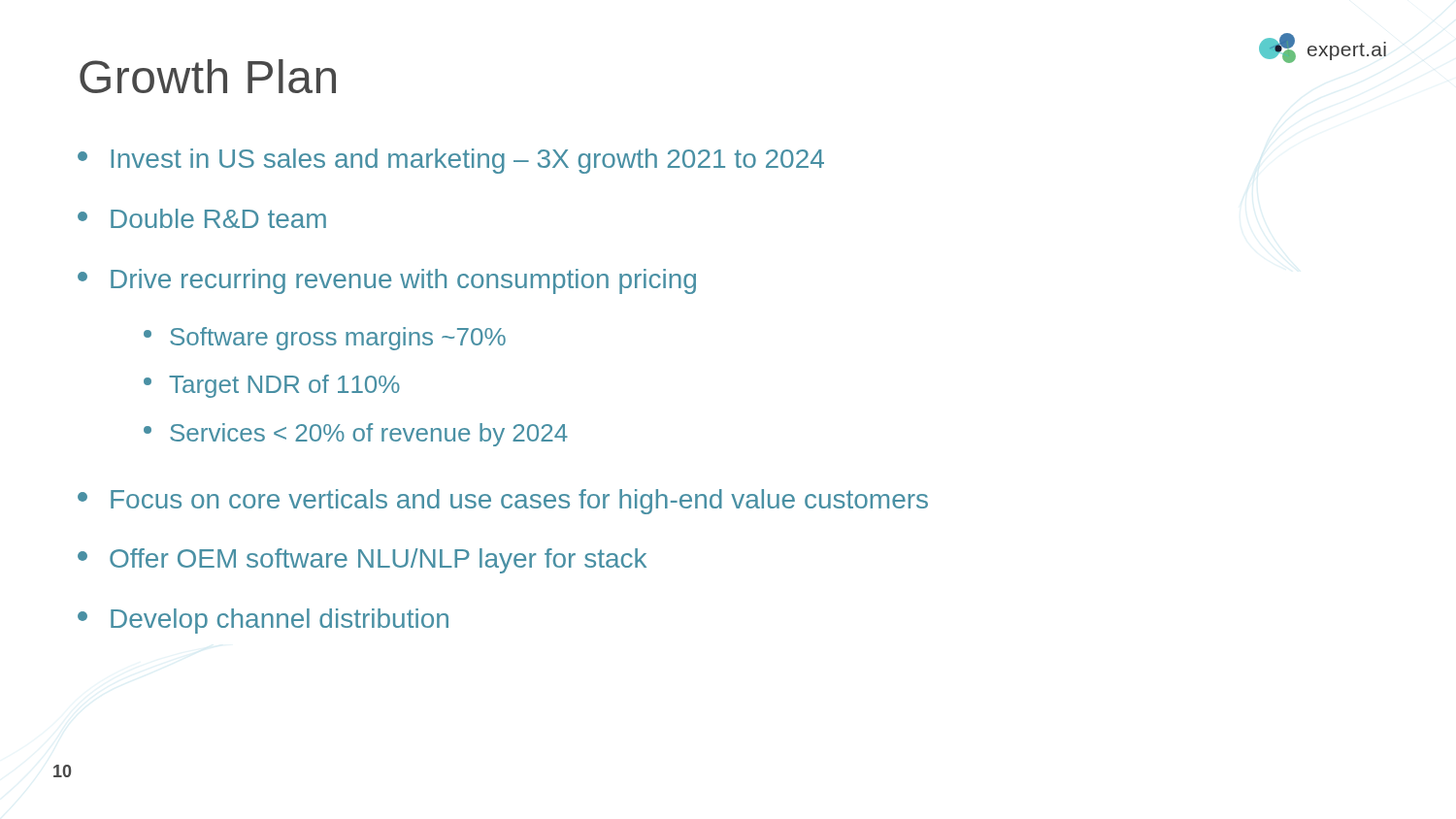Find the text block starting "Software gross margins ~70%"
Viewport: 1456px width, 819px height.
coord(325,338)
